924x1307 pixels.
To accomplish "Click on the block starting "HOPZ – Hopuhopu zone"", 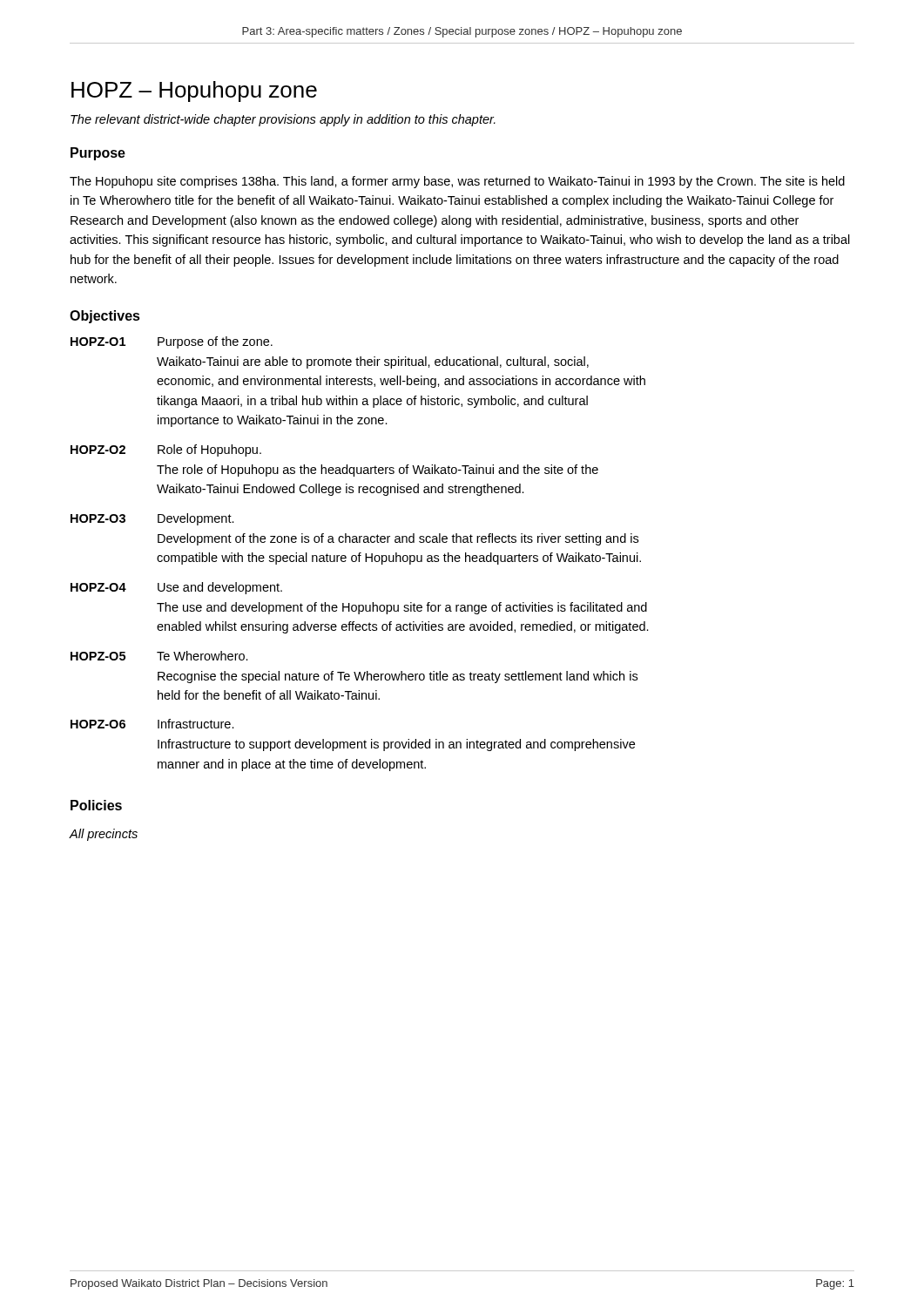I will tap(194, 90).
